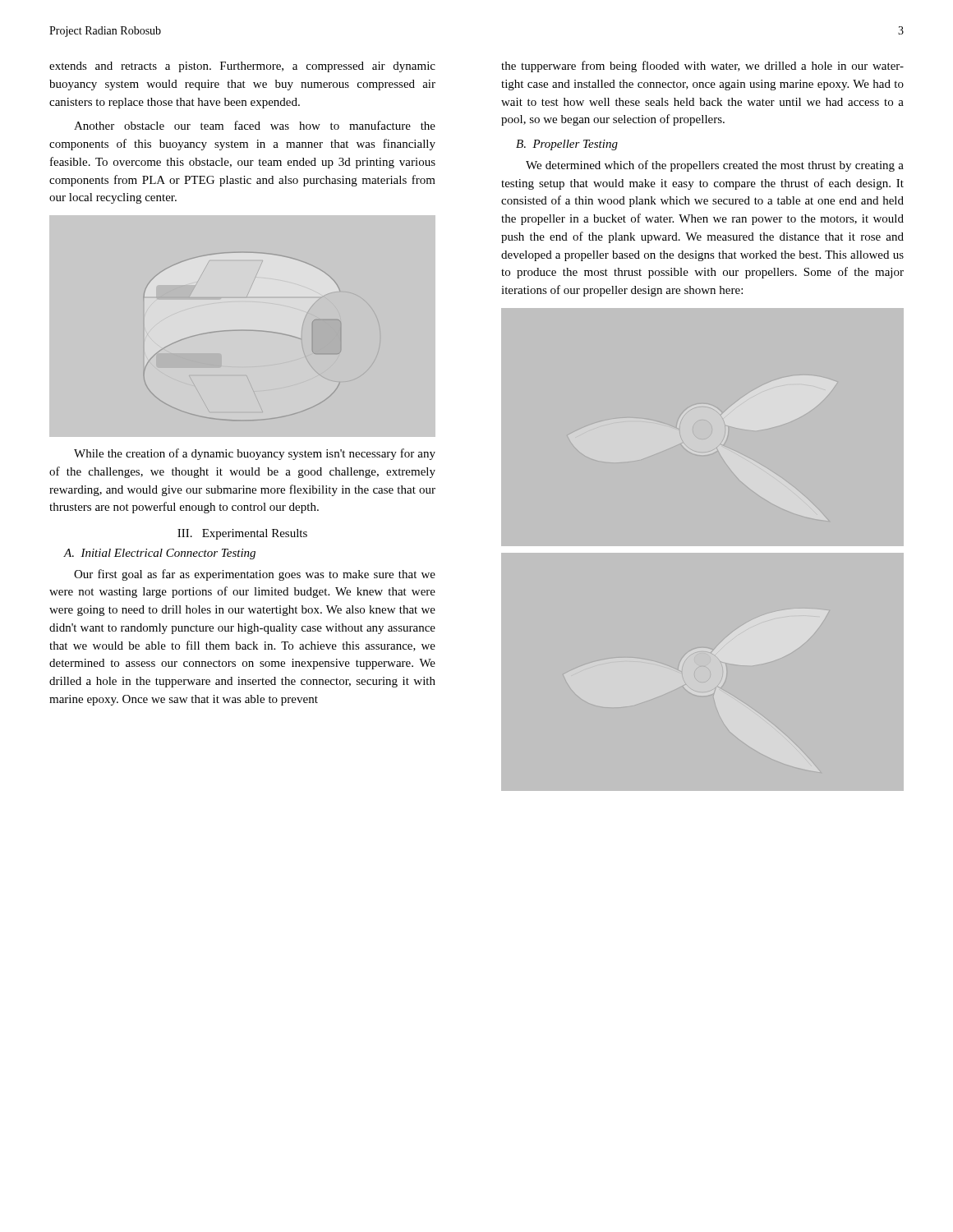The width and height of the screenshot is (953, 1232).
Task: Select the text block that says "We determined which of the"
Action: [x=702, y=228]
